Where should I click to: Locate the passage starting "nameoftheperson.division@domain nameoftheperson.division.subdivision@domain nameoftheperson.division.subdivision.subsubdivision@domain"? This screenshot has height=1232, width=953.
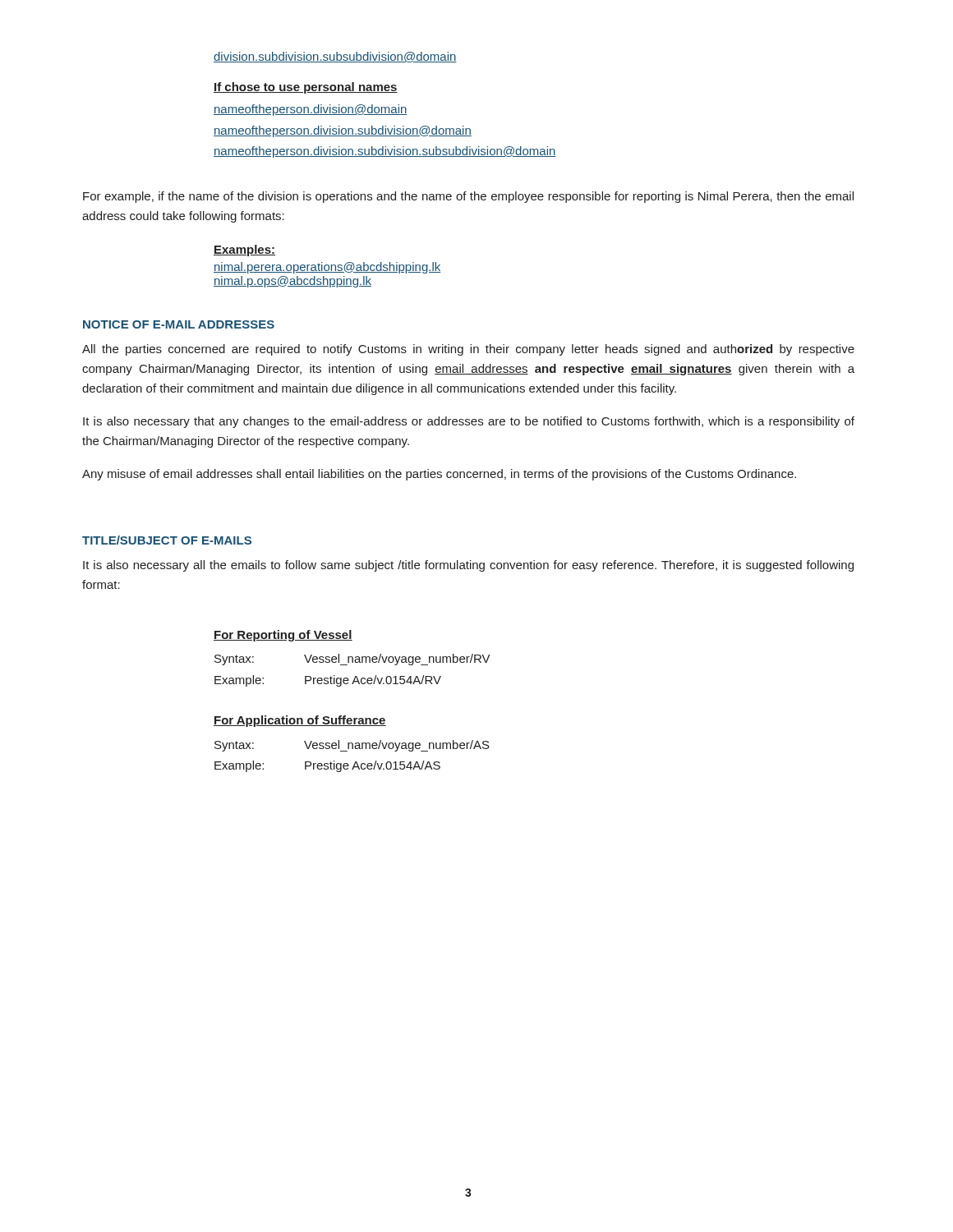tap(385, 130)
